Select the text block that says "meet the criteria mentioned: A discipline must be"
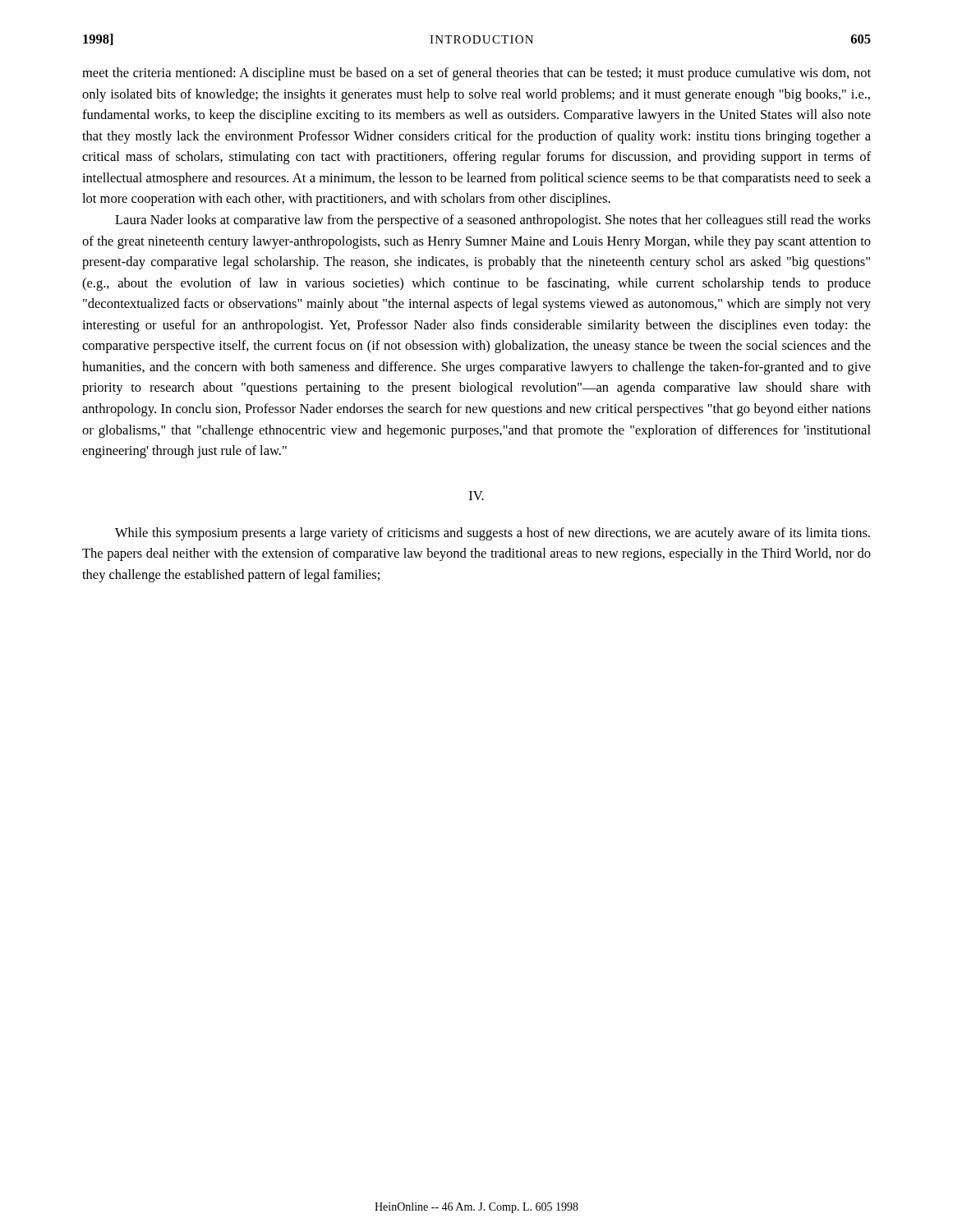 coord(476,136)
